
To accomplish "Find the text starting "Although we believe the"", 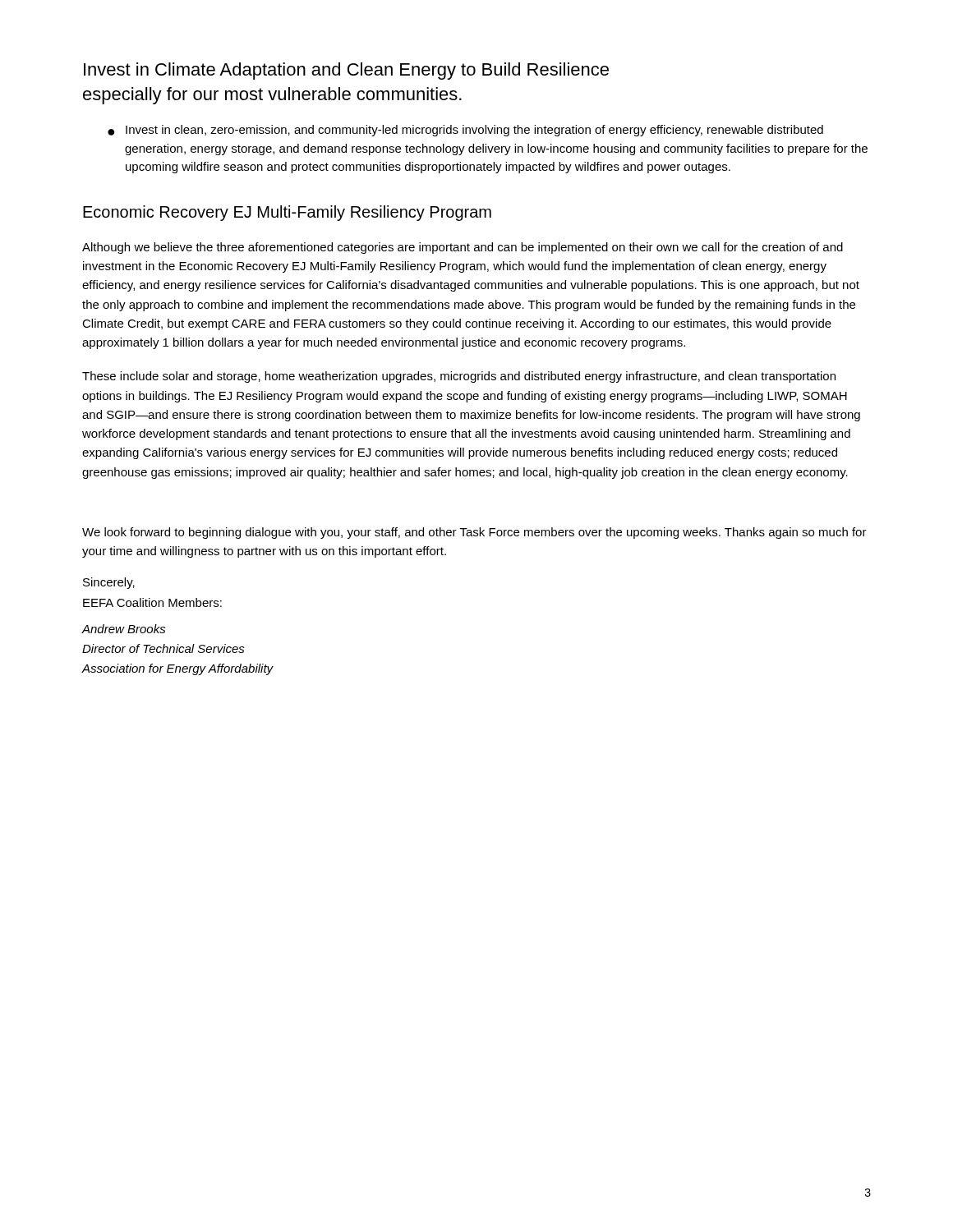I will click(x=471, y=294).
